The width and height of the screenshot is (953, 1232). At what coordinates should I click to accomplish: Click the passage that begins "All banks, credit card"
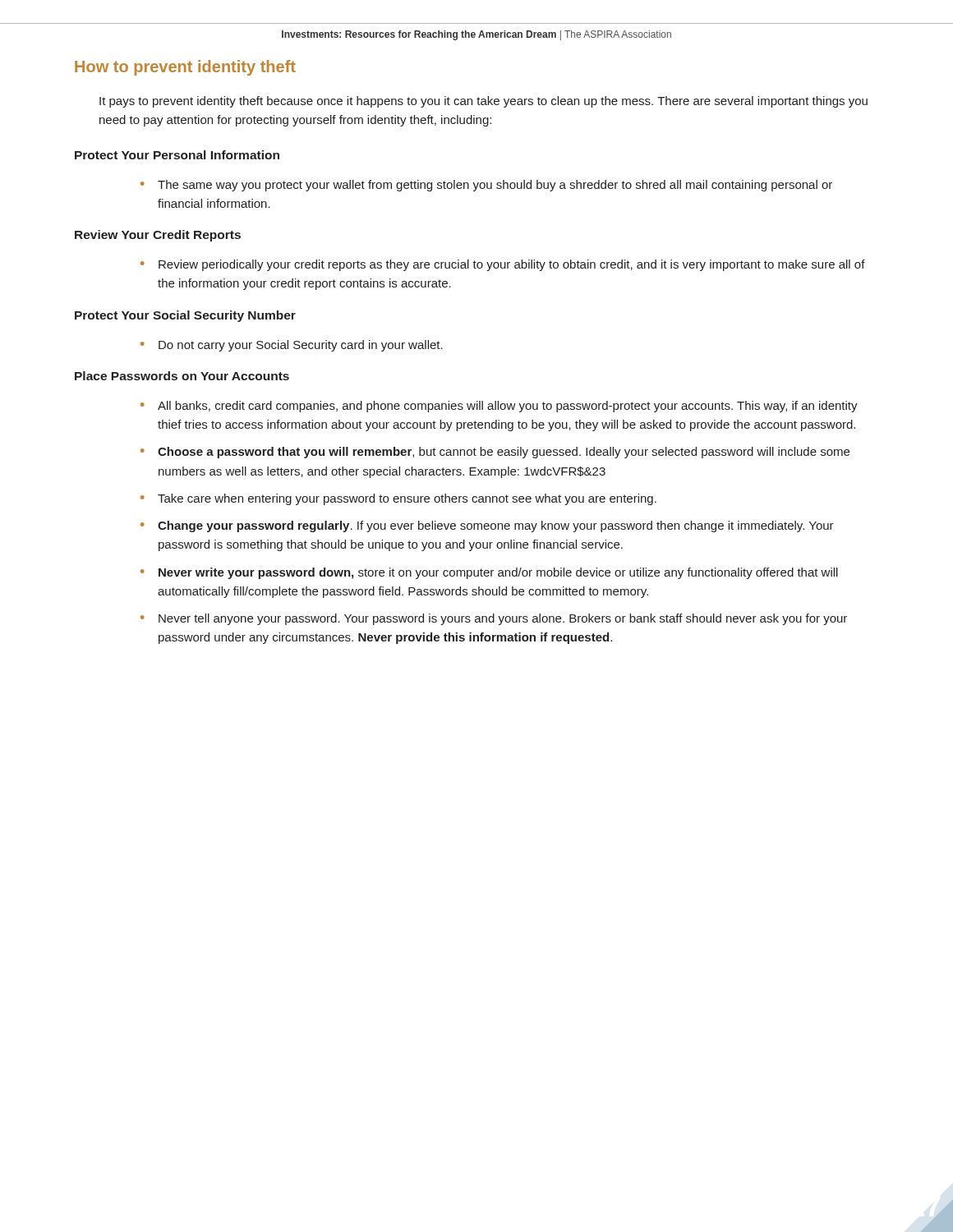[x=508, y=415]
